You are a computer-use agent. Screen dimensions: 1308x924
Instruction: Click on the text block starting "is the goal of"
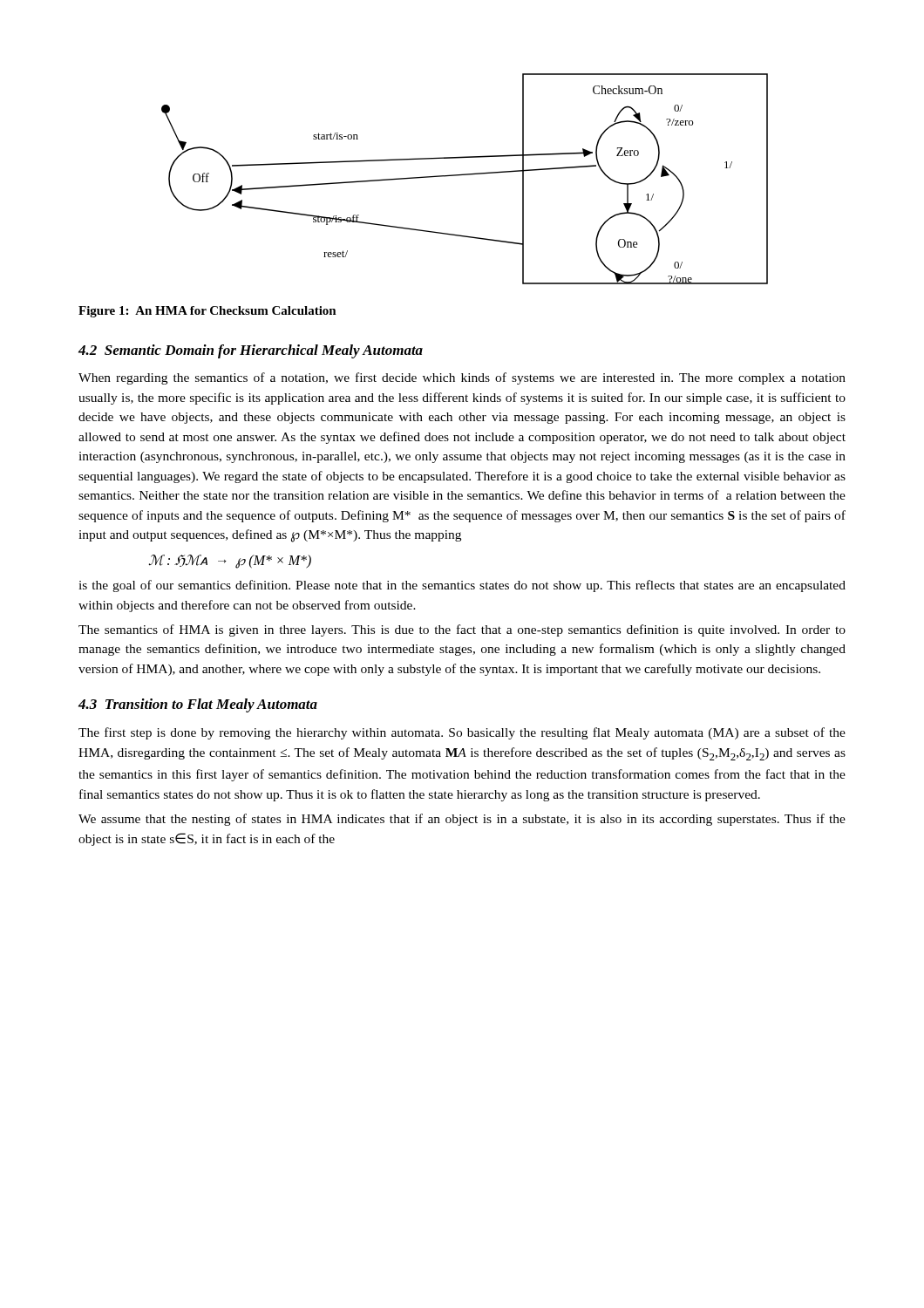click(462, 595)
